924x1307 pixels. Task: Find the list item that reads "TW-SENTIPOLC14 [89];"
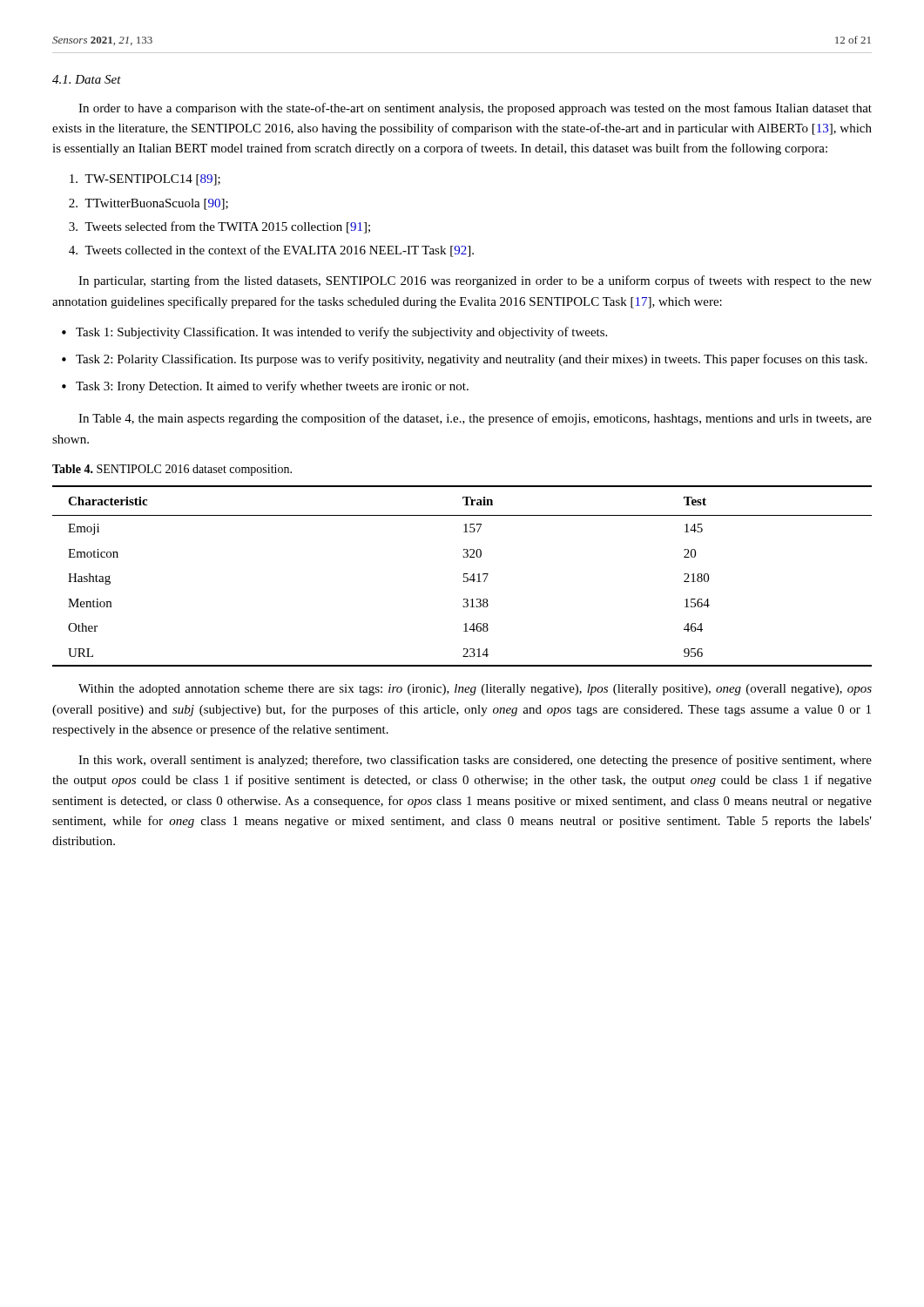145,180
